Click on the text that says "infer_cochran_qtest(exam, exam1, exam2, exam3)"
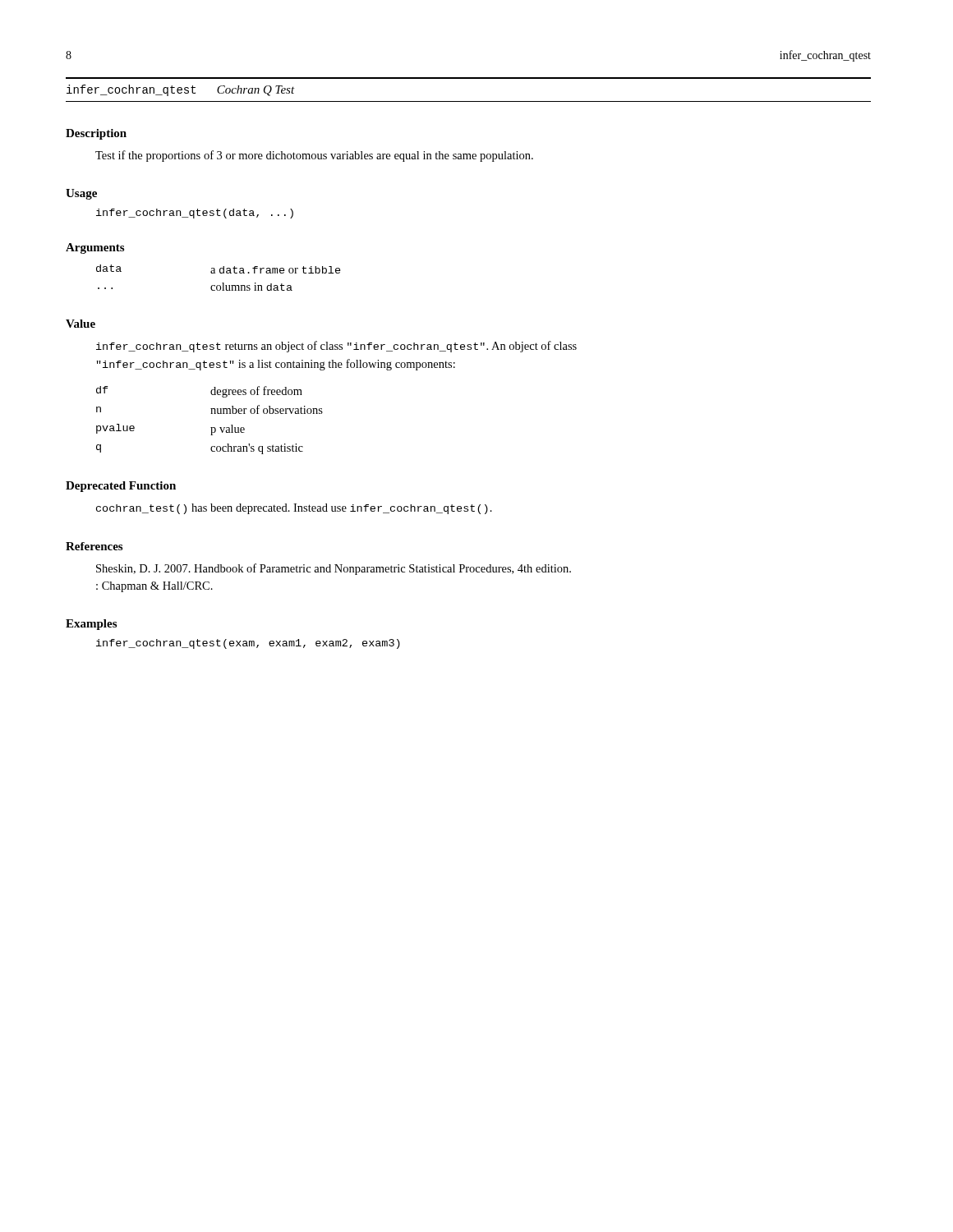This screenshot has height=1232, width=953. (248, 643)
